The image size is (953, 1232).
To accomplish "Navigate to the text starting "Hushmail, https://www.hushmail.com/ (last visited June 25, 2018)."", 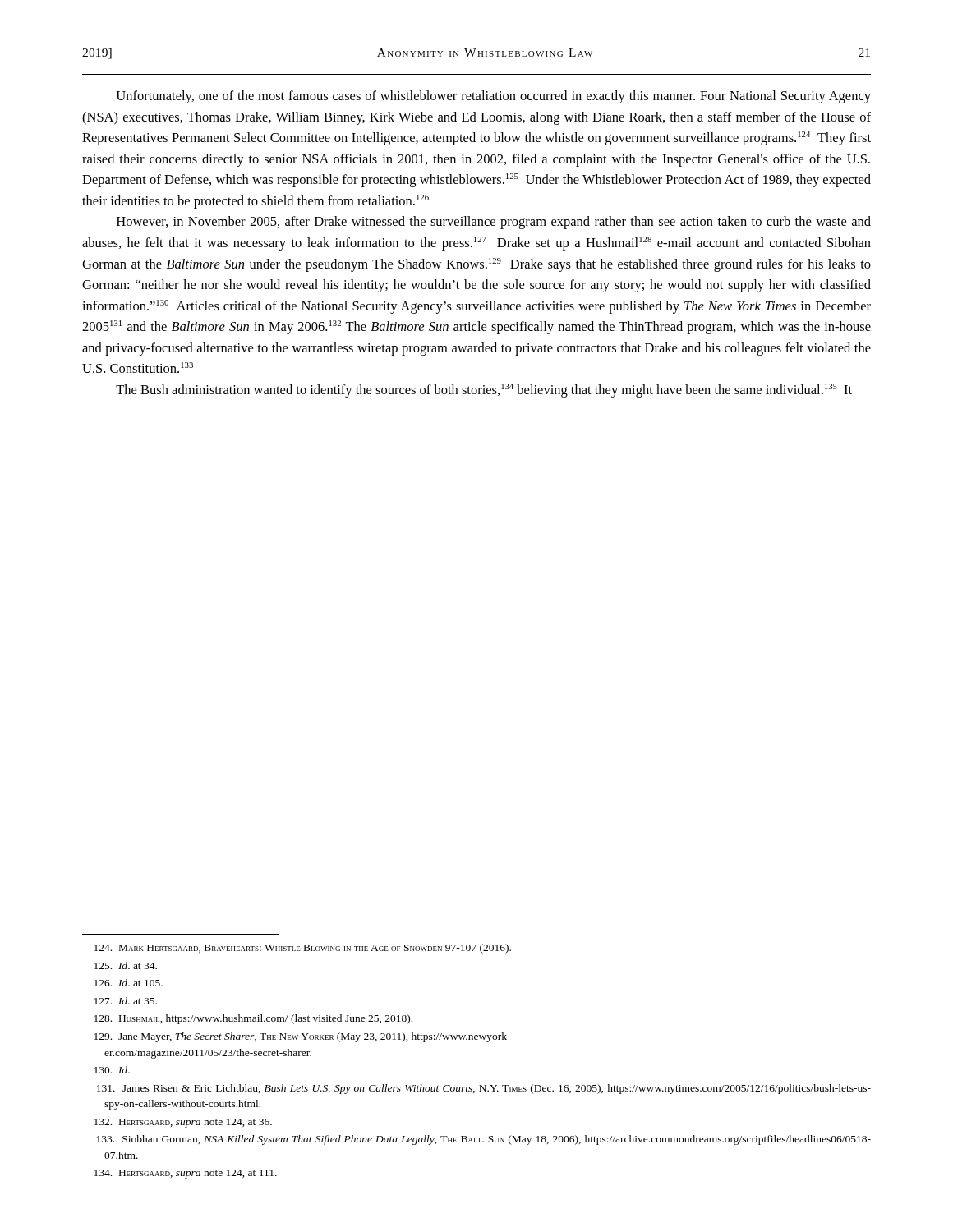I will [x=253, y=1019].
